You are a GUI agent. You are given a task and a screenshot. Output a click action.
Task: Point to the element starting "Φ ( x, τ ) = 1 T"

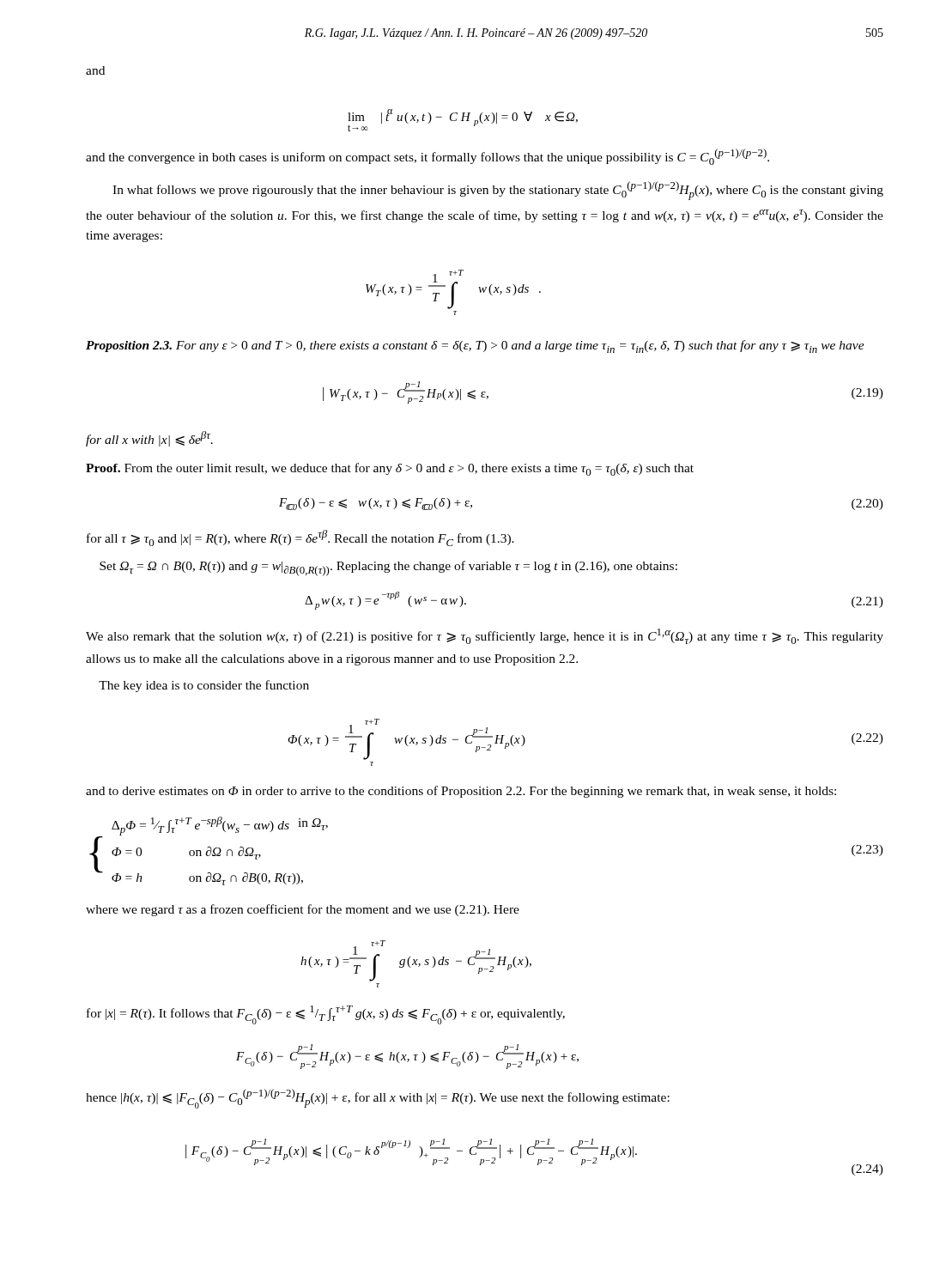(368, 739)
